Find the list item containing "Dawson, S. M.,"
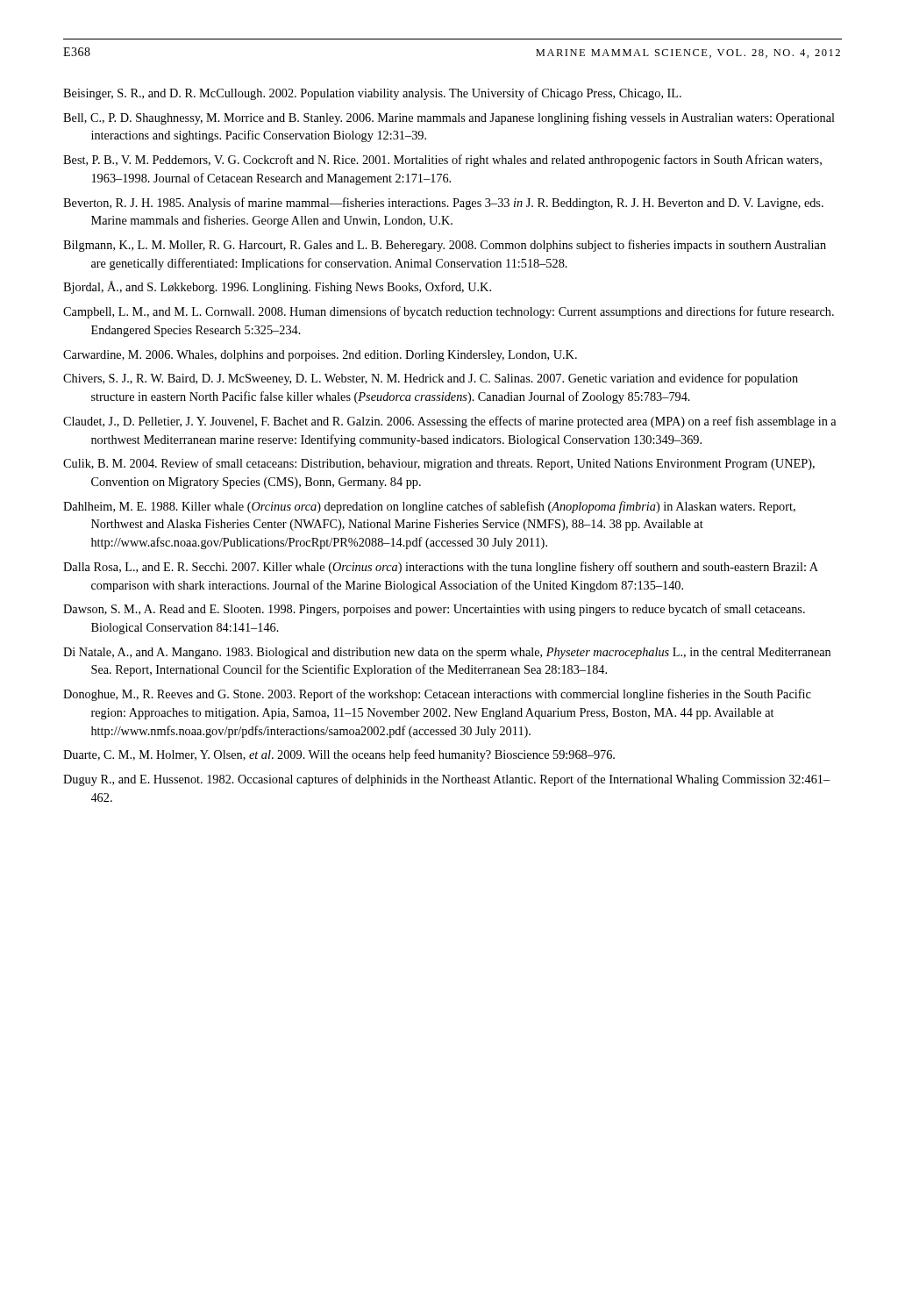905x1316 pixels. point(434,618)
